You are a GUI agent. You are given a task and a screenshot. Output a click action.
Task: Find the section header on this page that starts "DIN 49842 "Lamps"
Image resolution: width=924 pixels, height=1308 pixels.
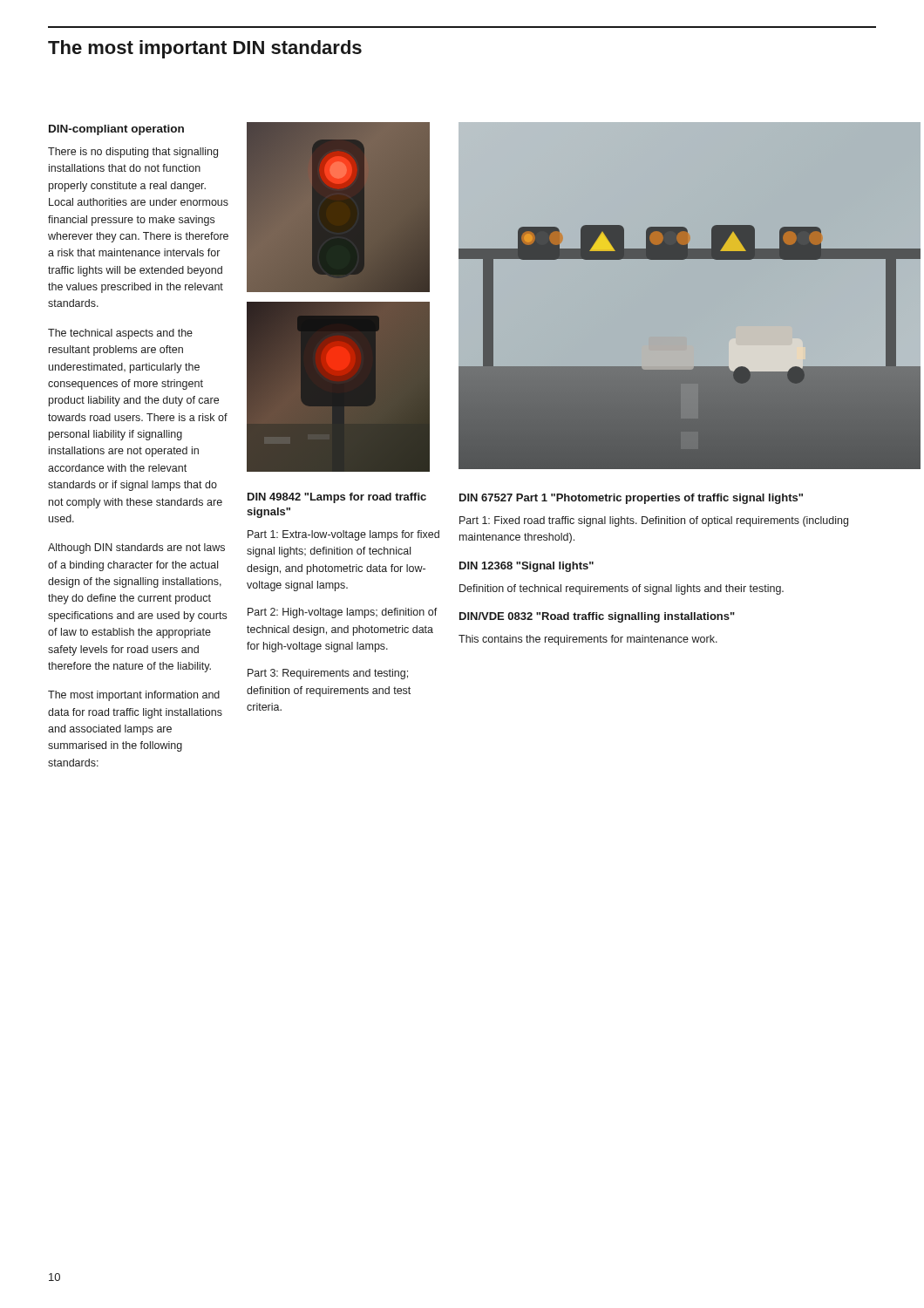click(x=337, y=504)
